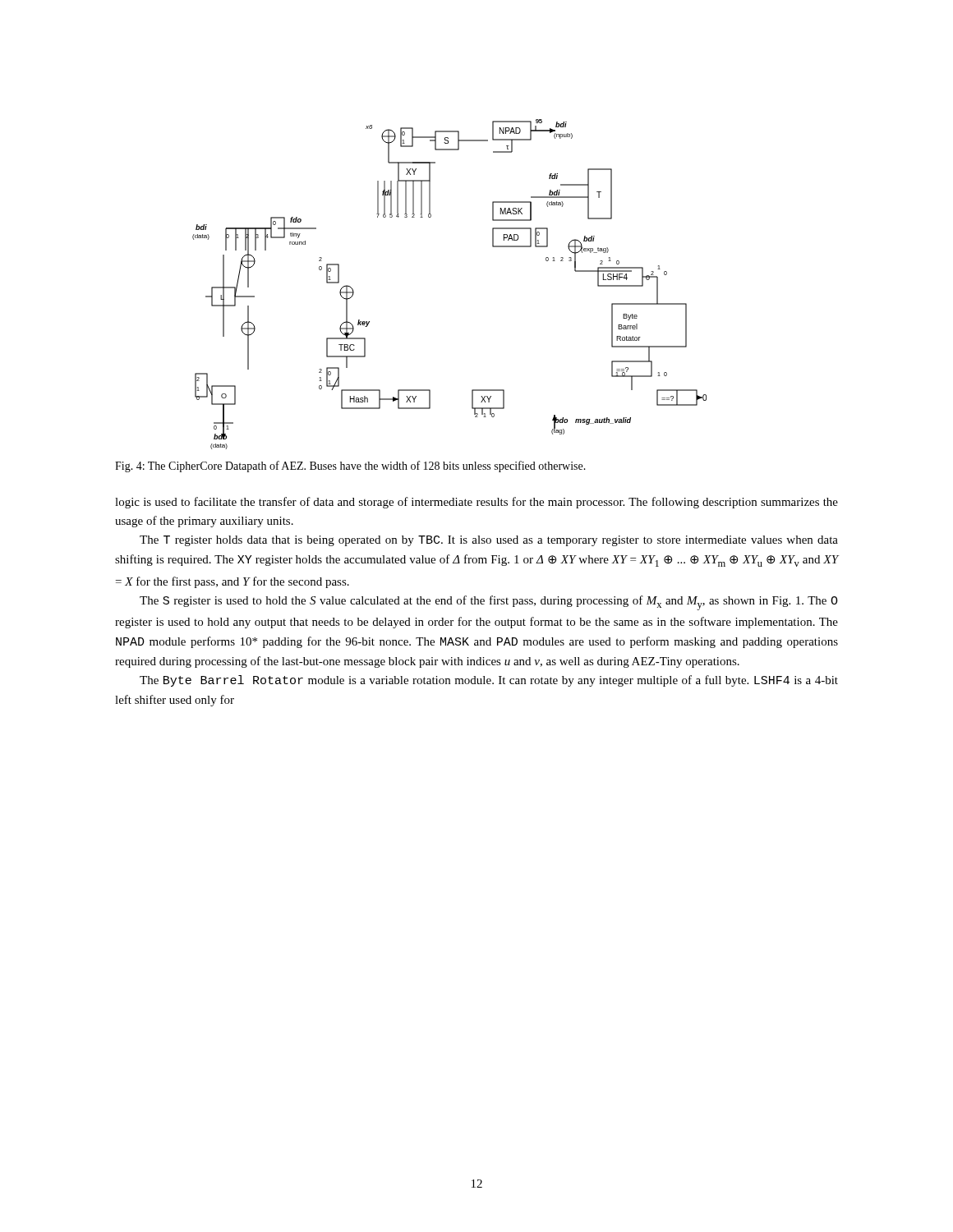Click on the passage starting "The T register holds"

pyautogui.click(x=476, y=561)
